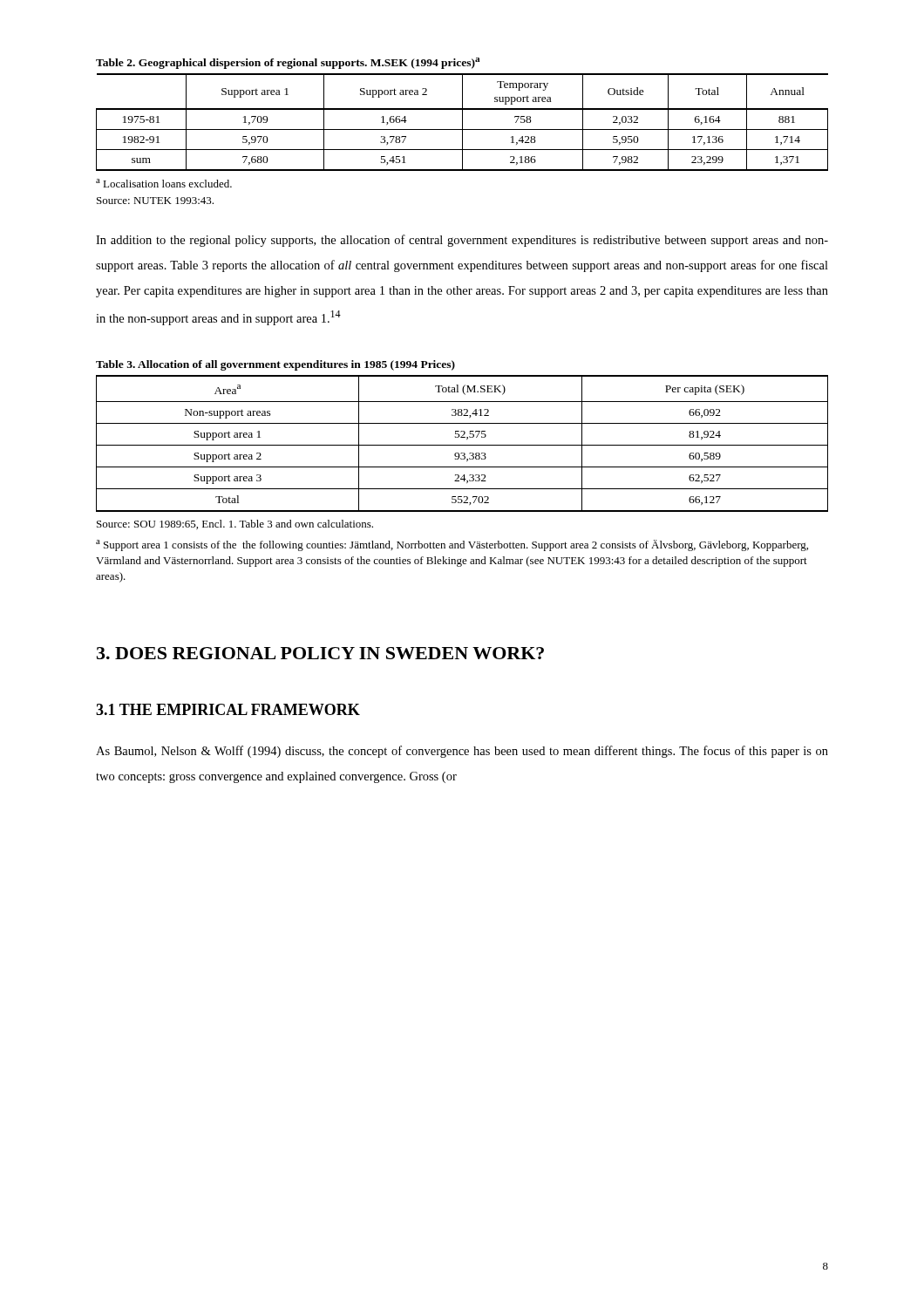Image resolution: width=924 pixels, height=1308 pixels.
Task: Select the footnote with the text "a Localisation loans excluded. Source: NUTEK"
Action: 164,183
